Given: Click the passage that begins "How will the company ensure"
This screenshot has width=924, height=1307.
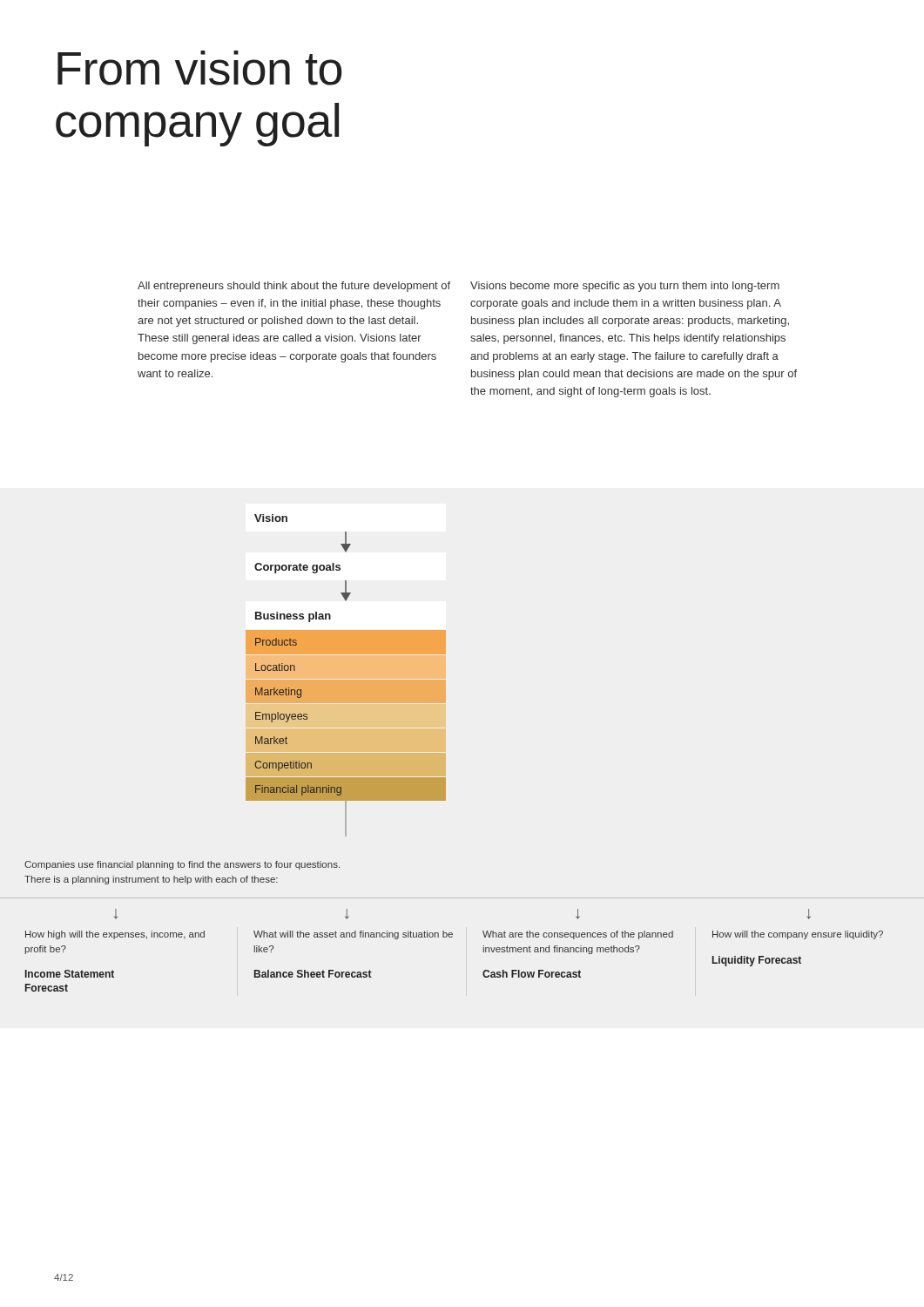Looking at the screenshot, I should coord(812,947).
